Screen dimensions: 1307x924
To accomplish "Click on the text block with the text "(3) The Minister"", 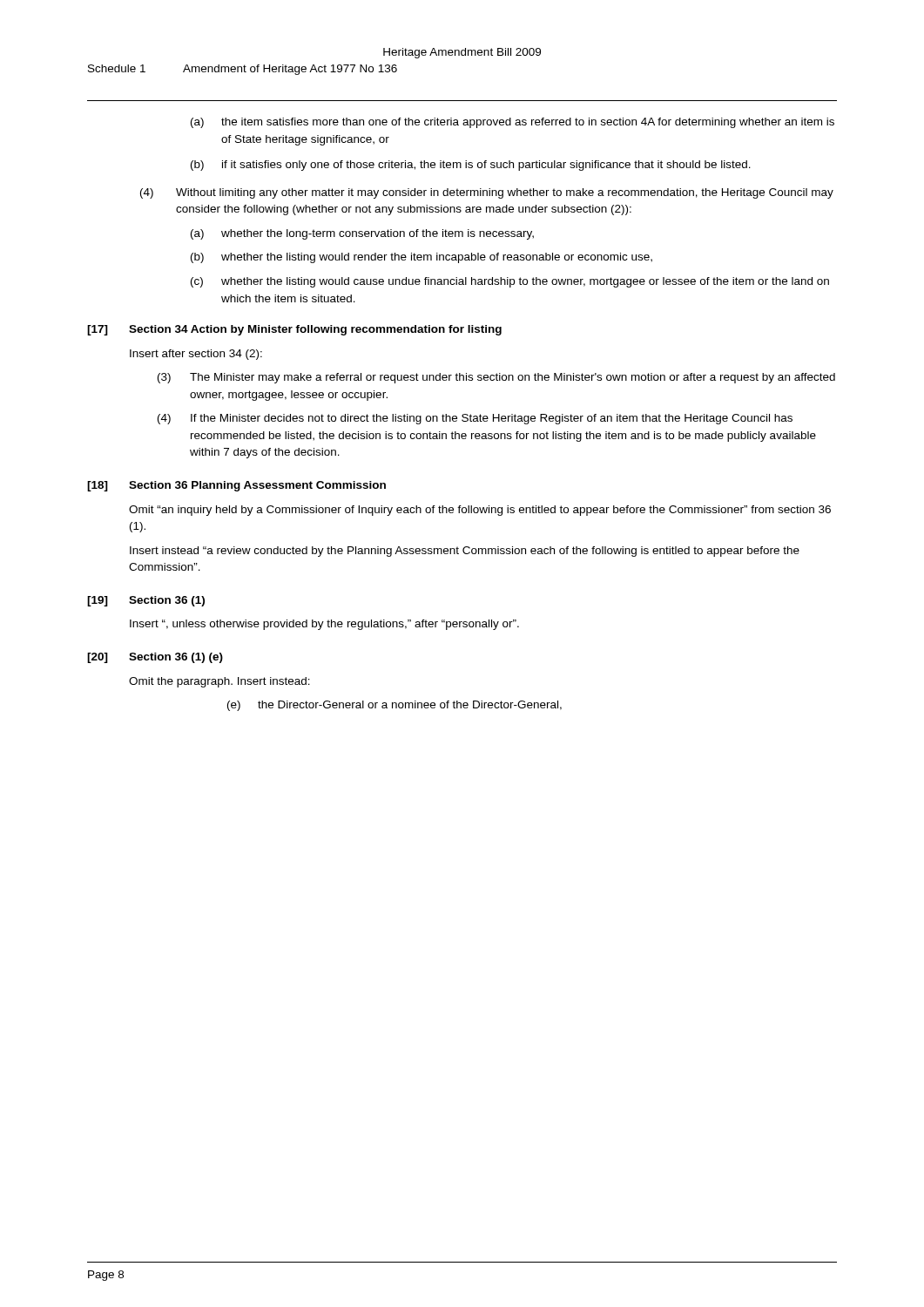I will pyautogui.click(x=497, y=386).
